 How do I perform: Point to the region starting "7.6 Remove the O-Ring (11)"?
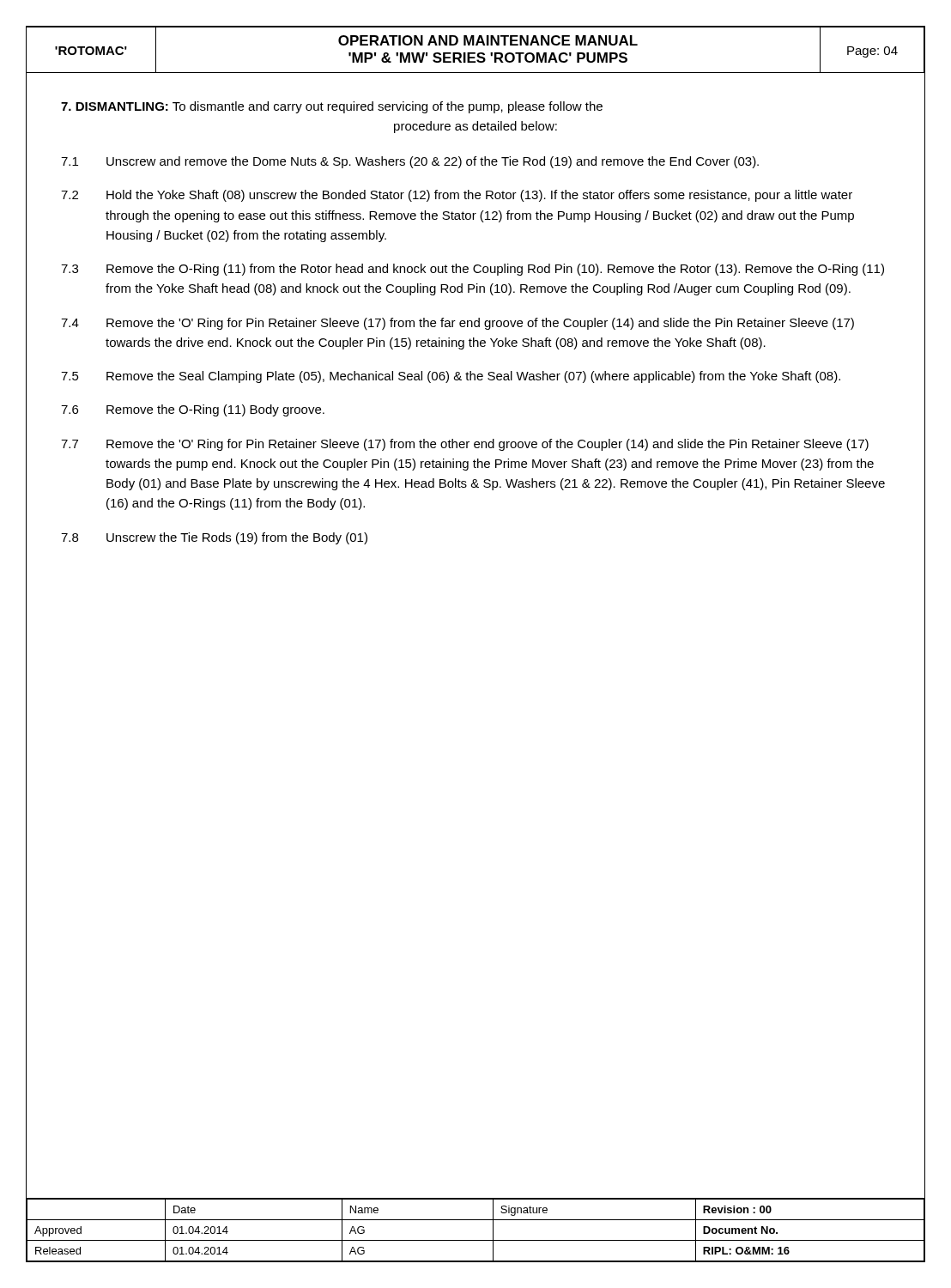click(x=193, y=410)
